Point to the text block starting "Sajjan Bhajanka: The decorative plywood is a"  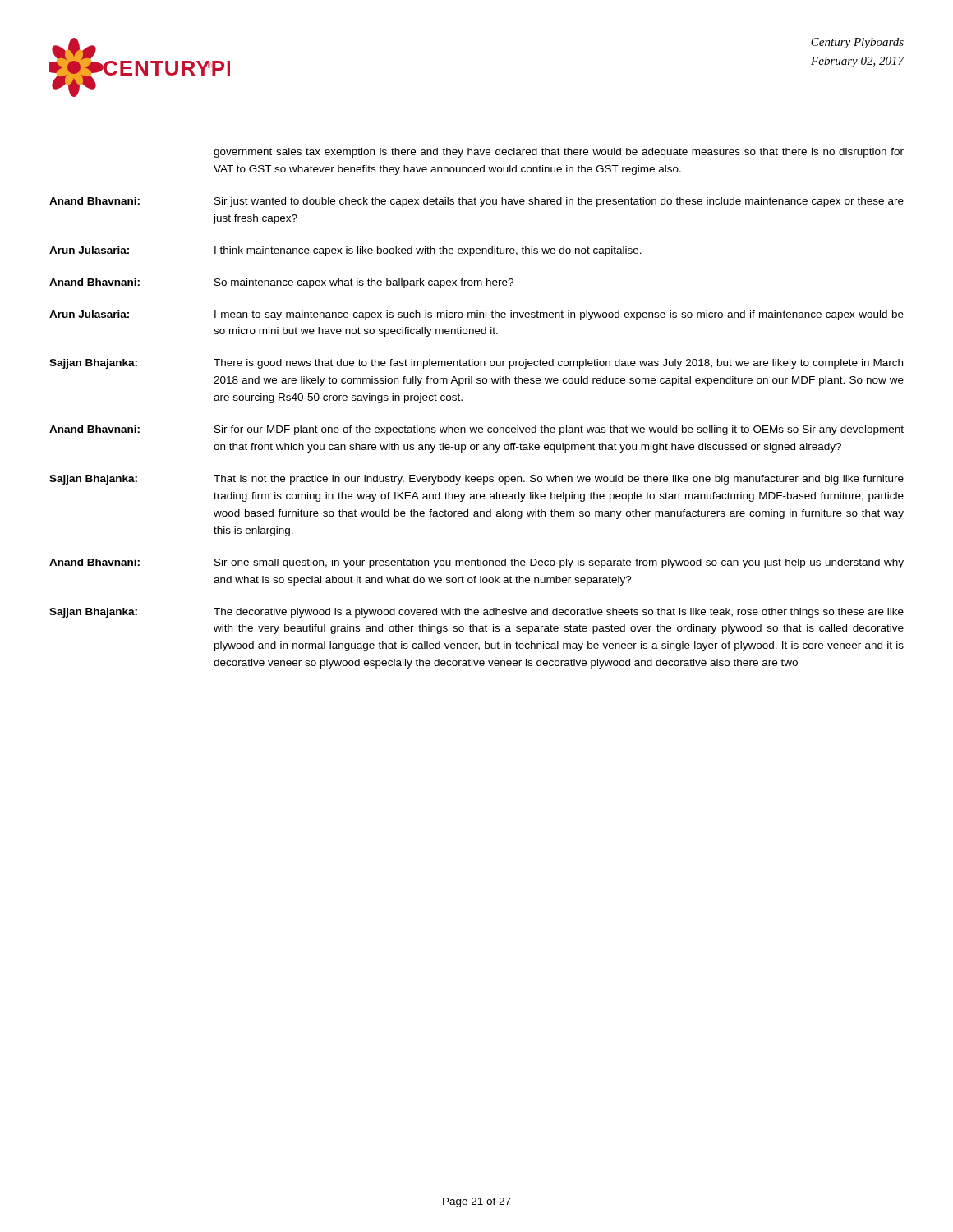(476, 638)
